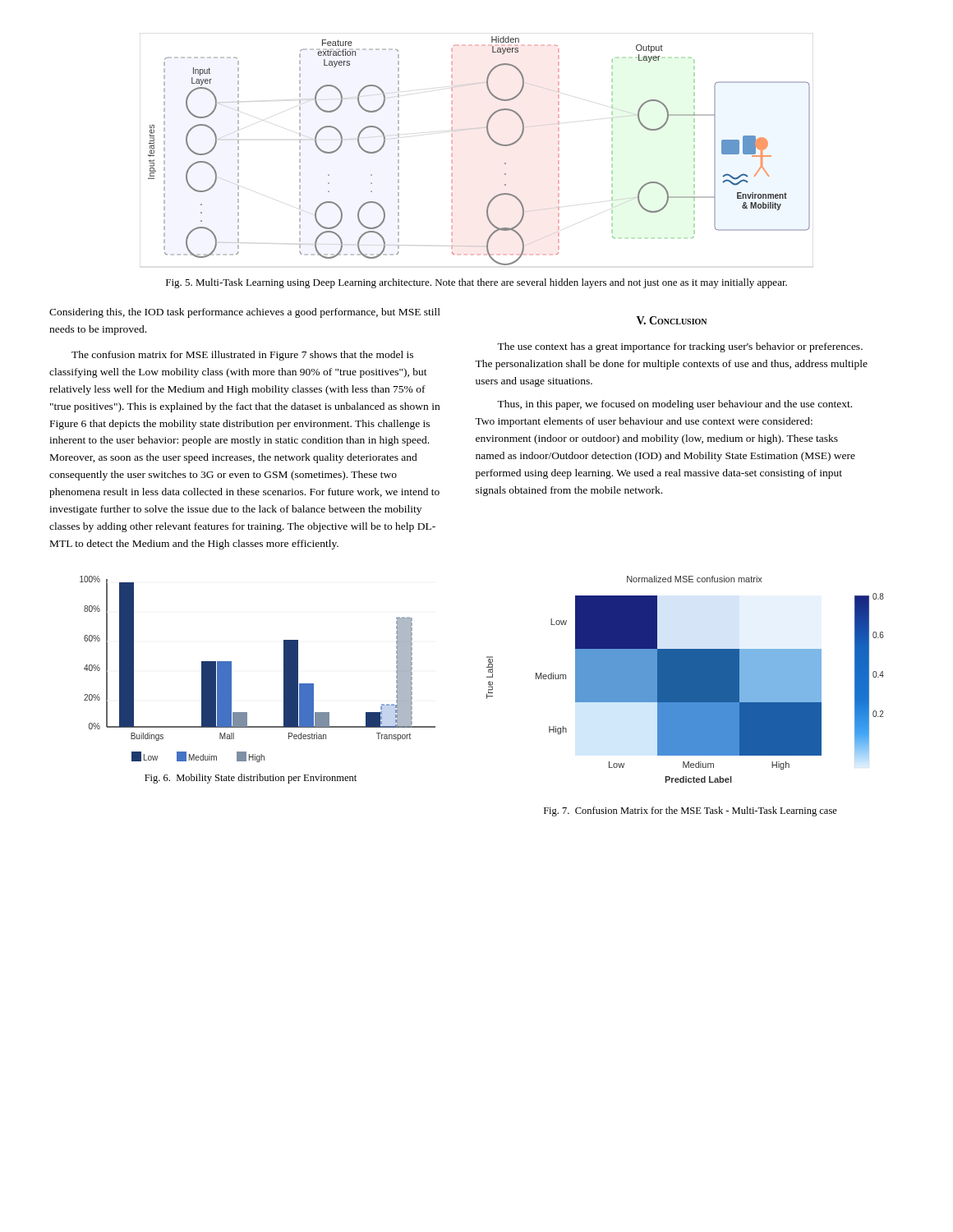
Task: Where is the passage that starts "The confusion matrix for"?
Action: (246, 450)
